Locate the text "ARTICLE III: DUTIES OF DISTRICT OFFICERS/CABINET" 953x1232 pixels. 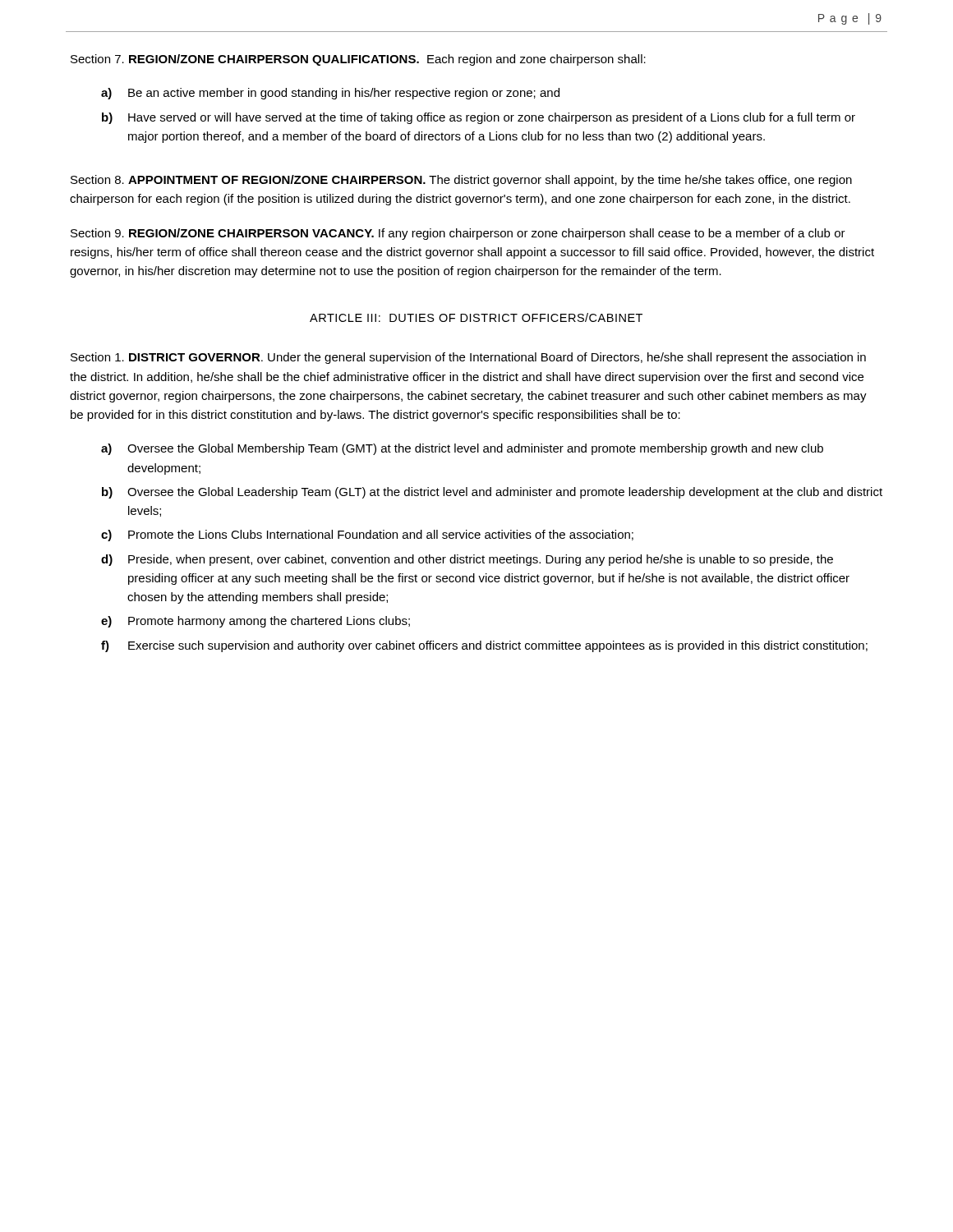pyautogui.click(x=476, y=318)
